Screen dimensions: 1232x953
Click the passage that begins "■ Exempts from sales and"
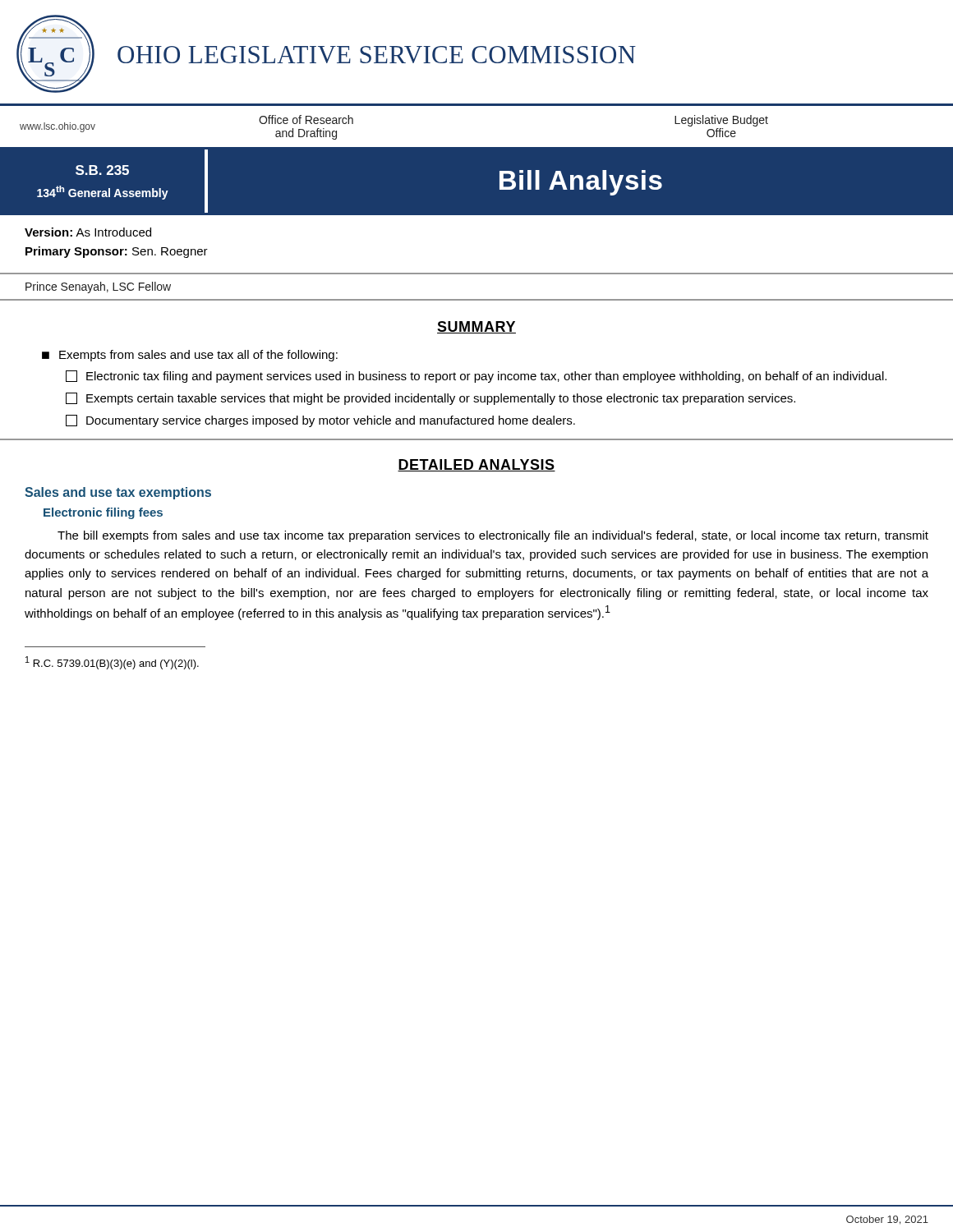tap(190, 355)
